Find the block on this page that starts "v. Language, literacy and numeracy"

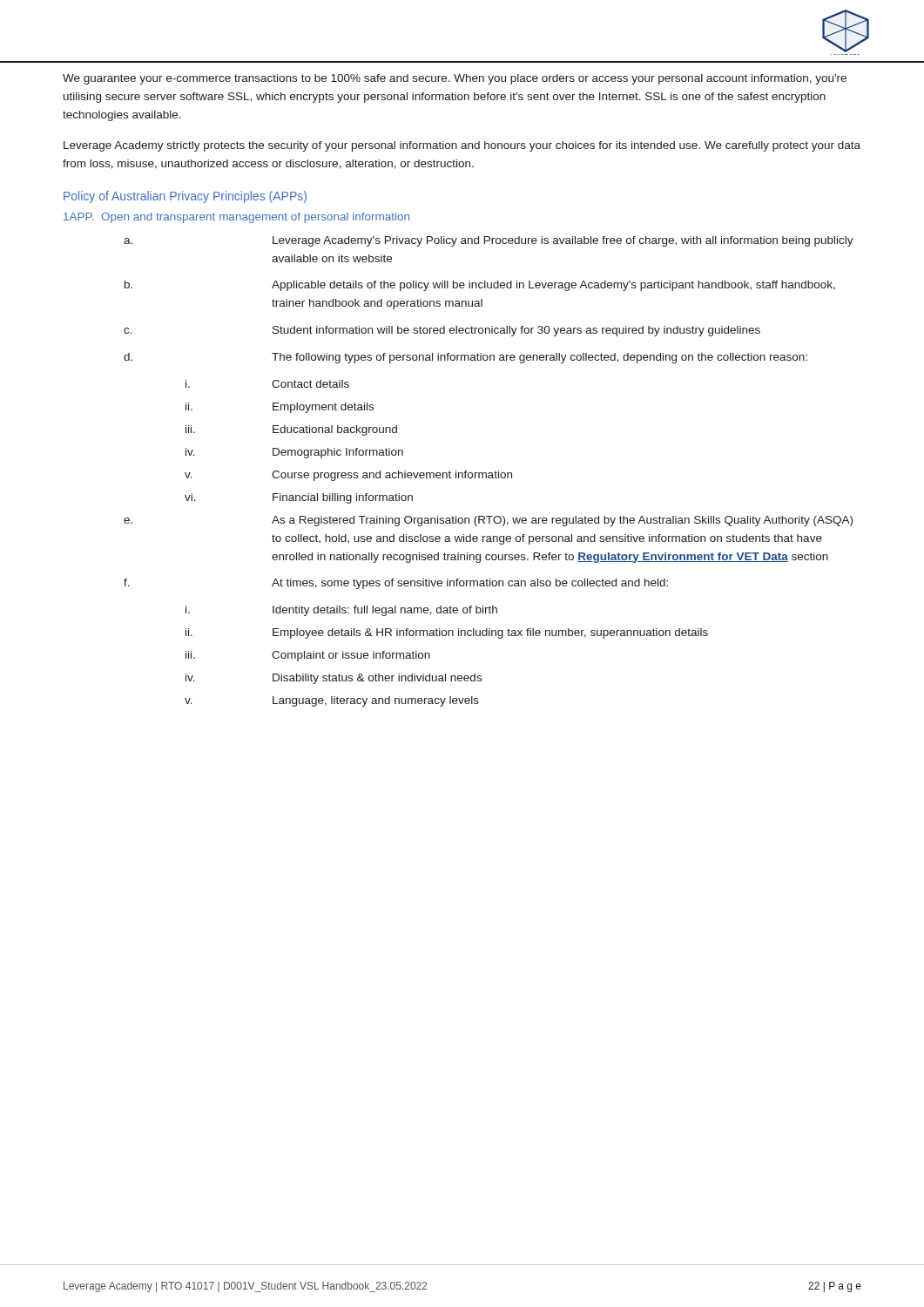(462, 701)
